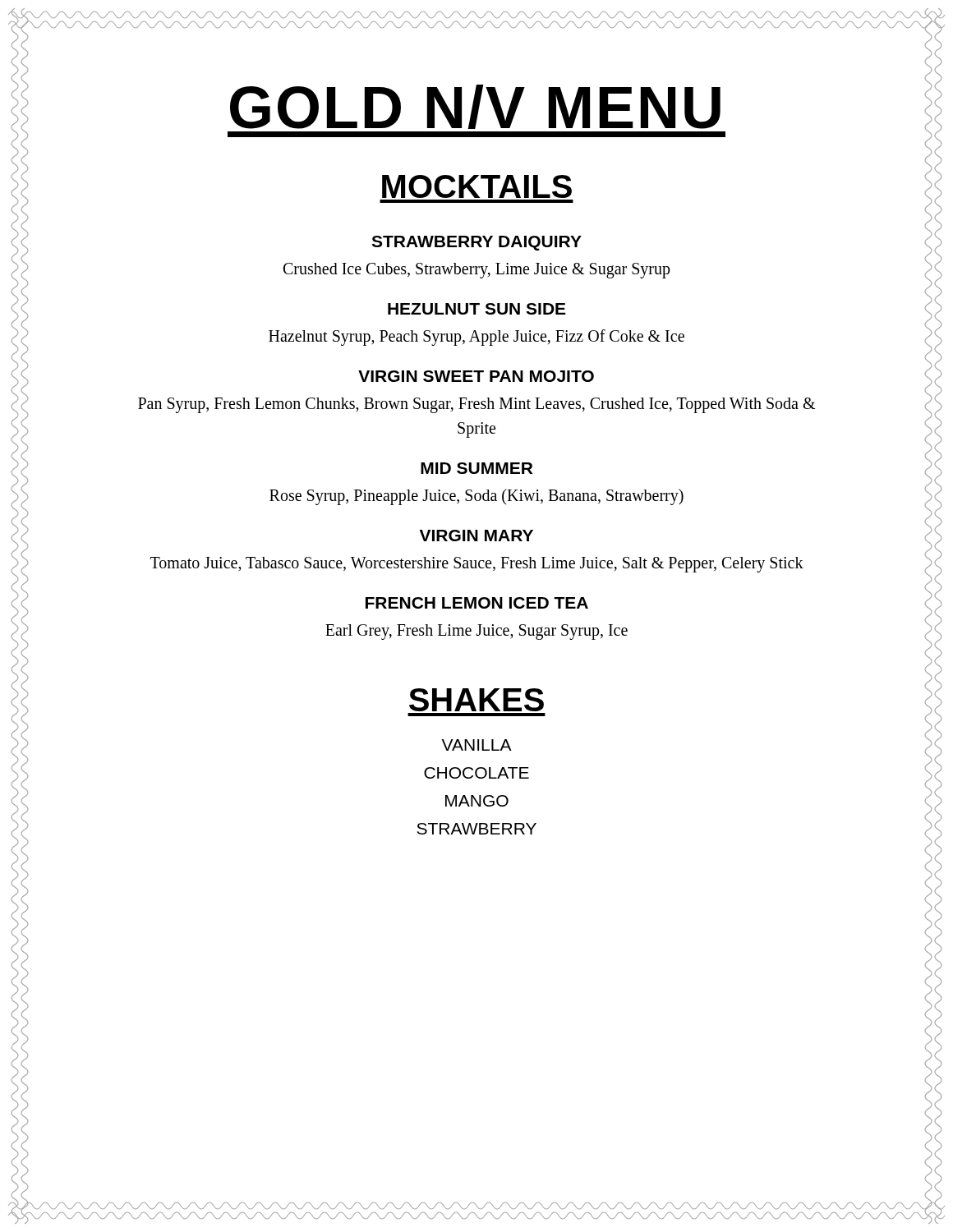Locate the region starting "Pan Syrup, Fresh"
The width and height of the screenshot is (953, 1232).
(476, 416)
